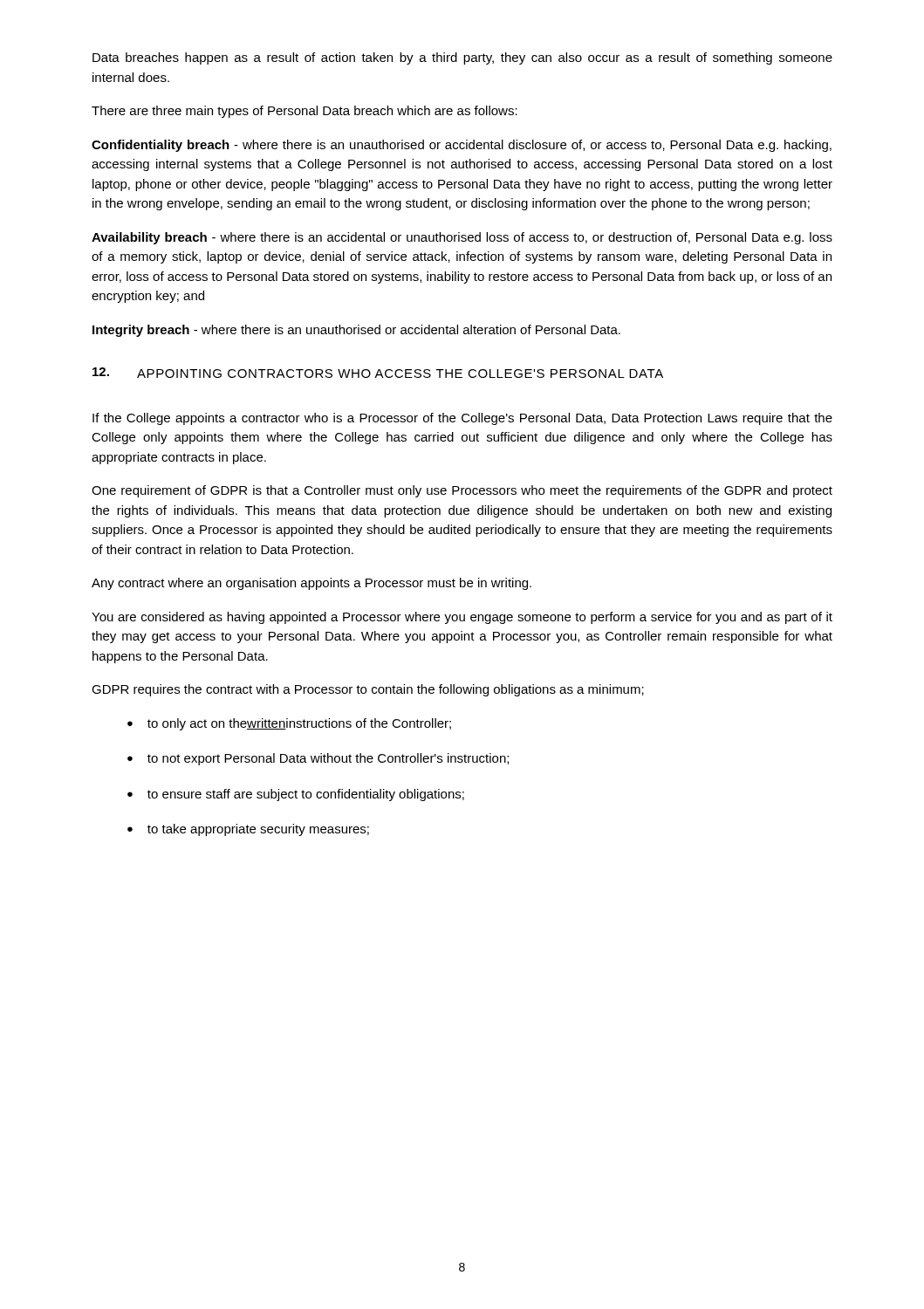Locate the text block containing "GDPR requires the contract with a Processor"
924x1309 pixels.
click(462, 690)
